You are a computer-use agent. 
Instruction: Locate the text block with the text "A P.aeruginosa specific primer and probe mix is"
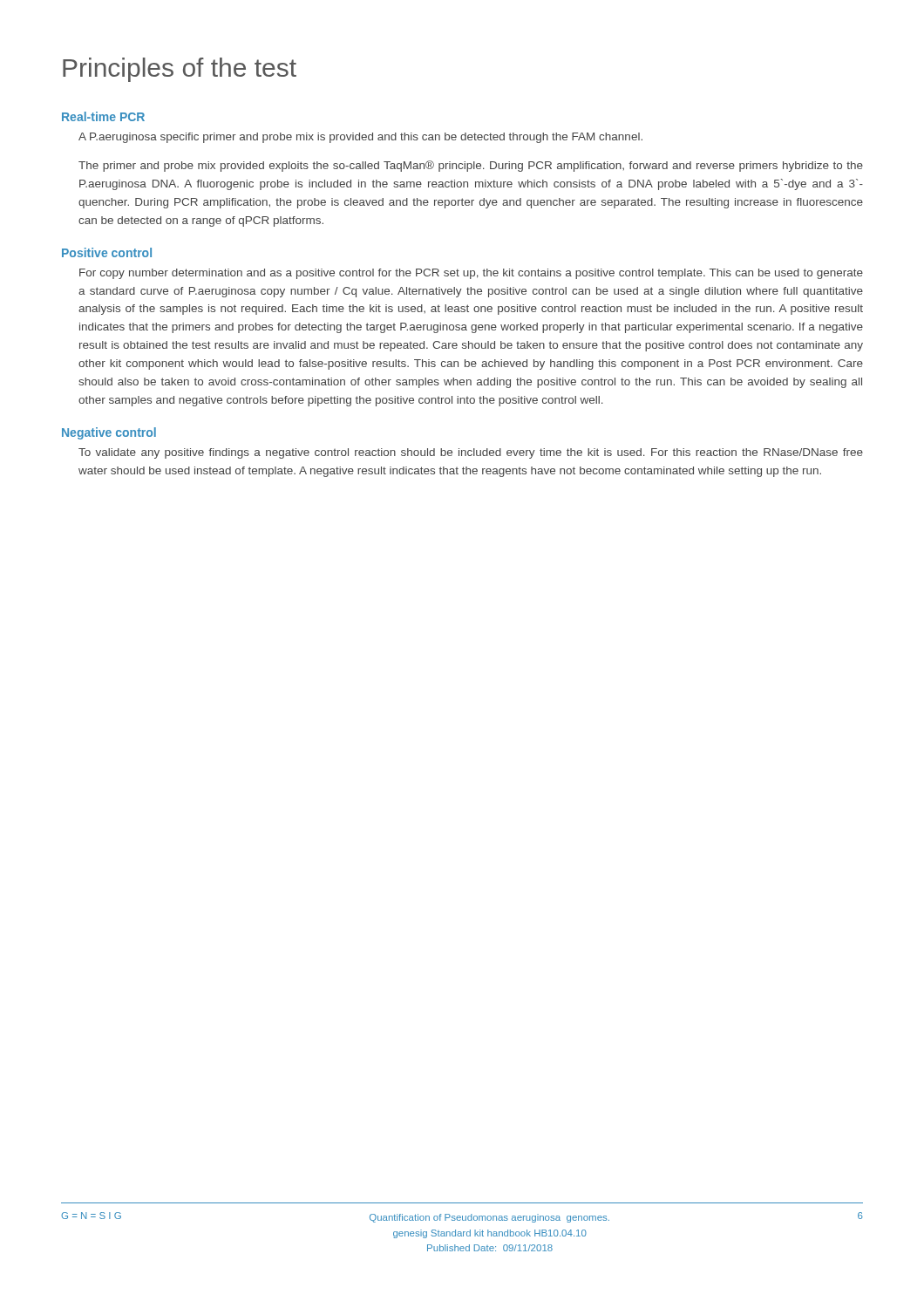[361, 136]
